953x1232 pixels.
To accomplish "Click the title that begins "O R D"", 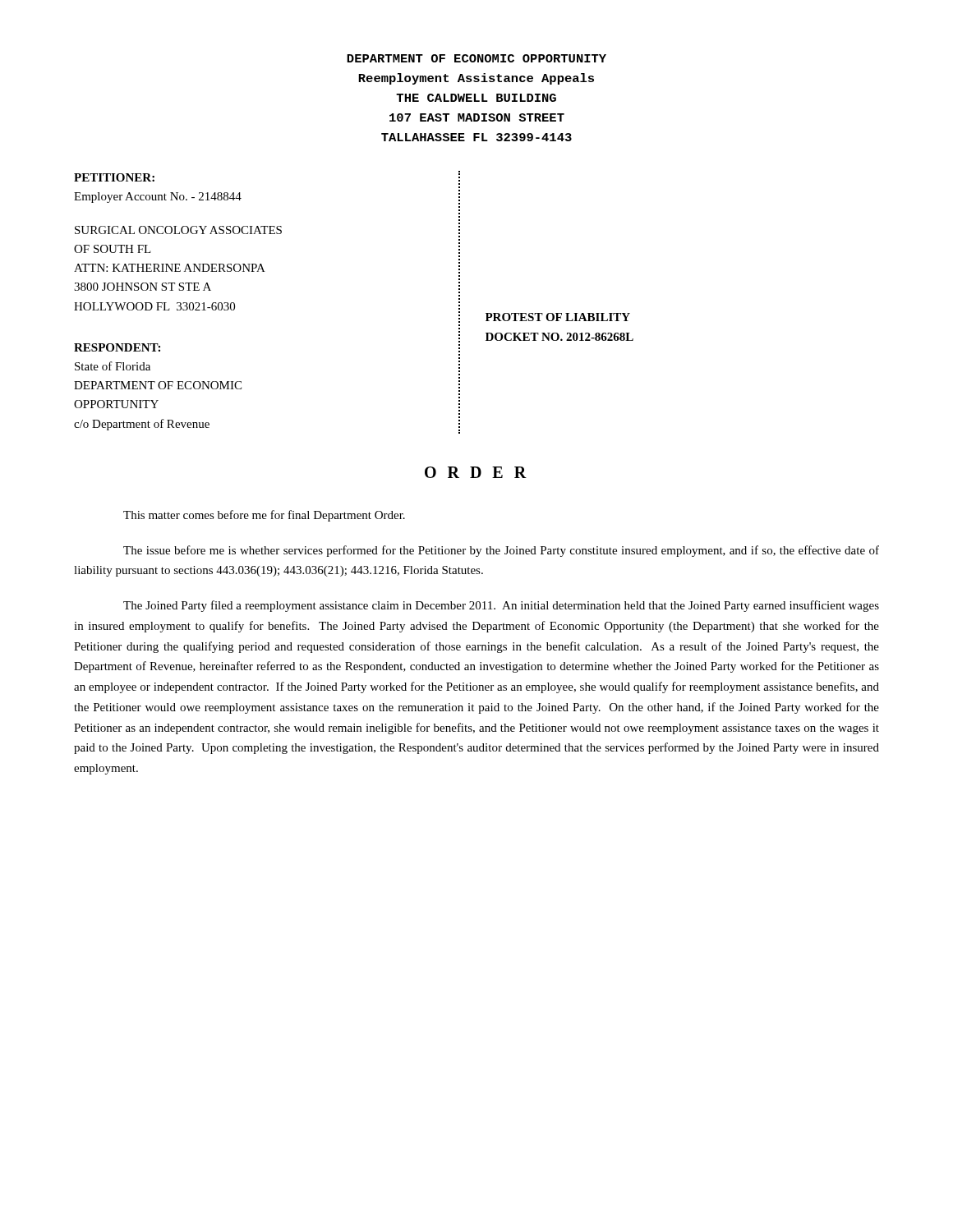I will tap(476, 472).
